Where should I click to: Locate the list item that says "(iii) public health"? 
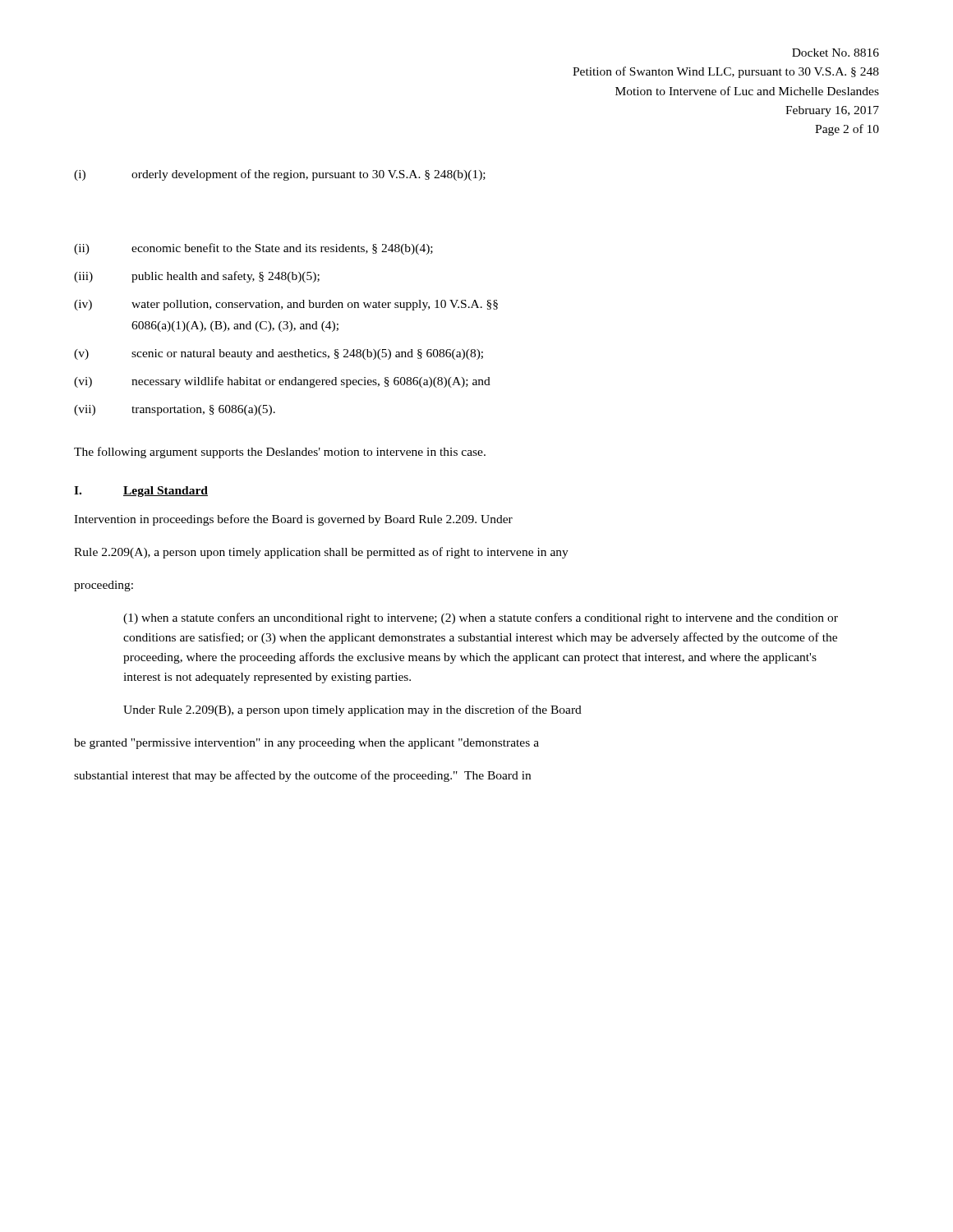point(197,277)
